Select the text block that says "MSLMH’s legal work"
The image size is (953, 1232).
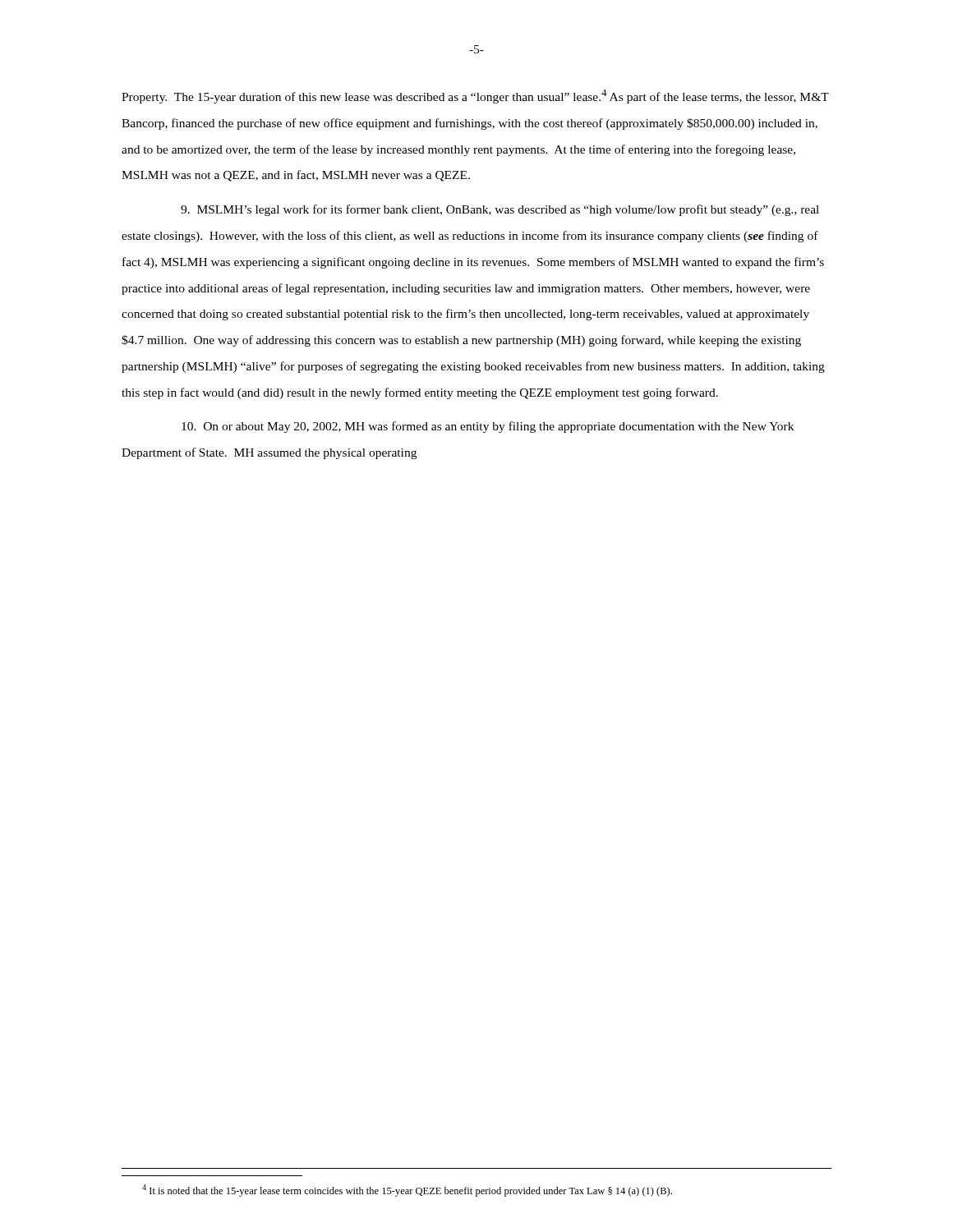click(x=473, y=300)
